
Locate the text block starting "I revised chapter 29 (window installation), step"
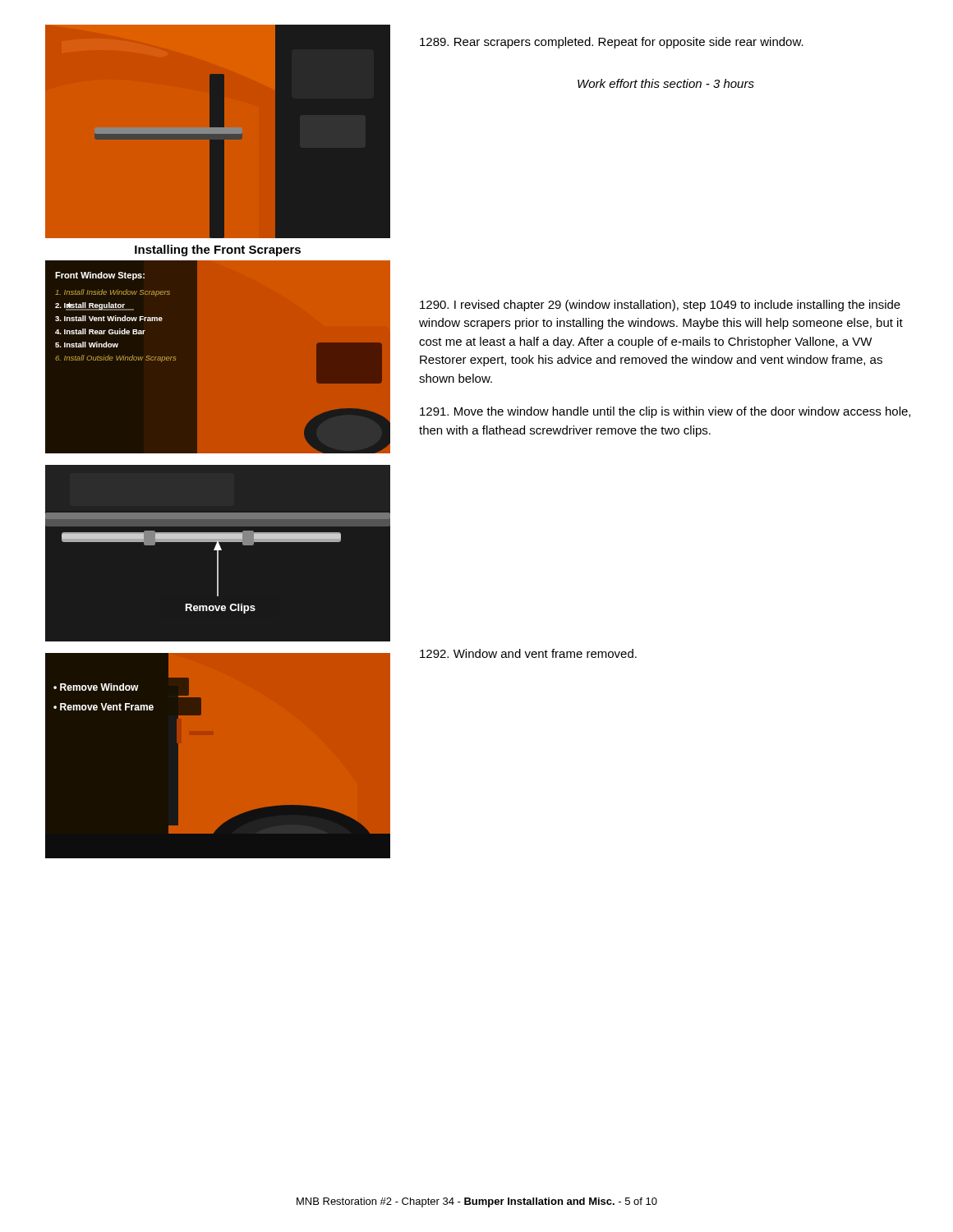pos(661,341)
